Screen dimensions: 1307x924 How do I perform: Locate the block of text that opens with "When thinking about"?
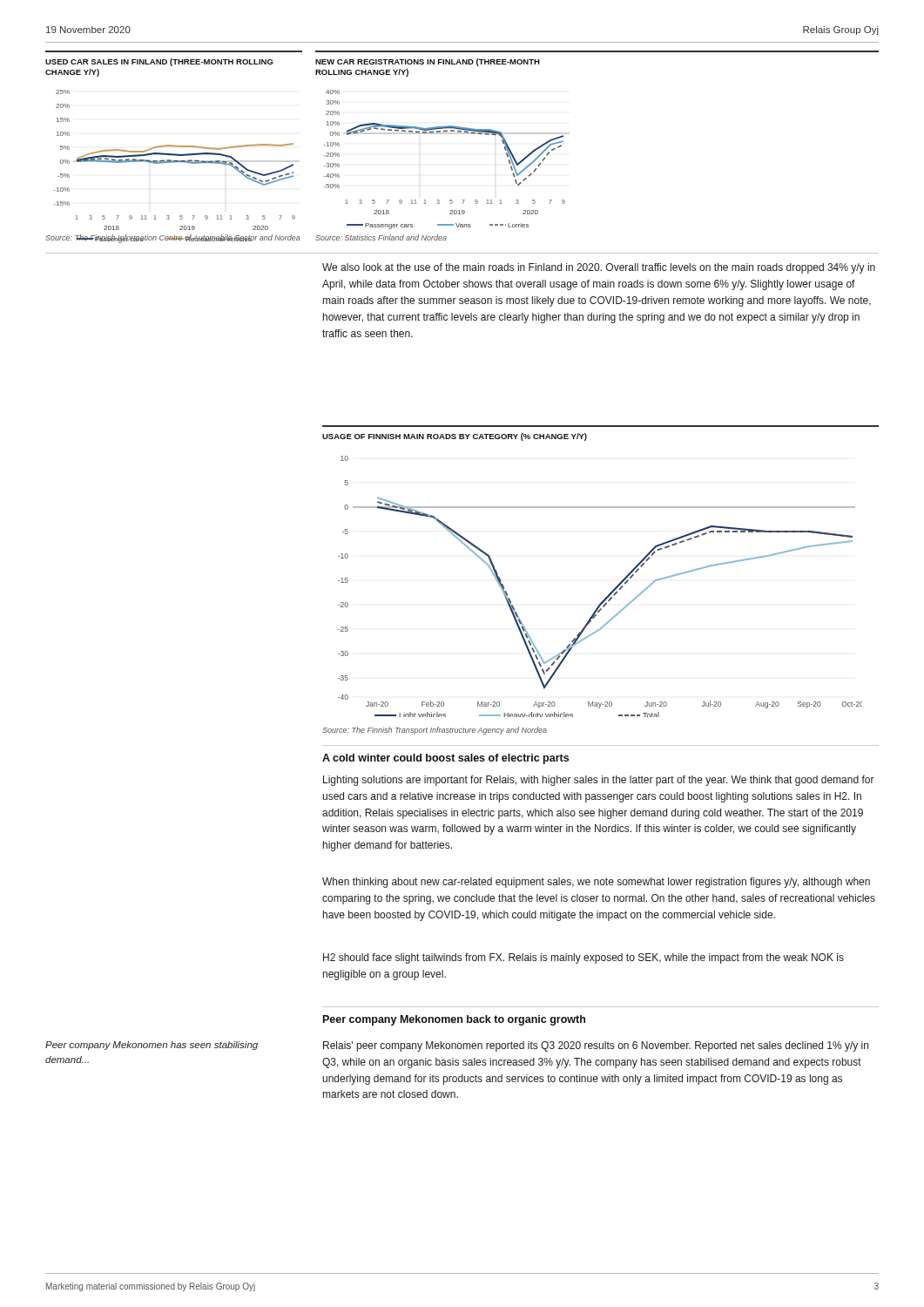click(x=599, y=898)
